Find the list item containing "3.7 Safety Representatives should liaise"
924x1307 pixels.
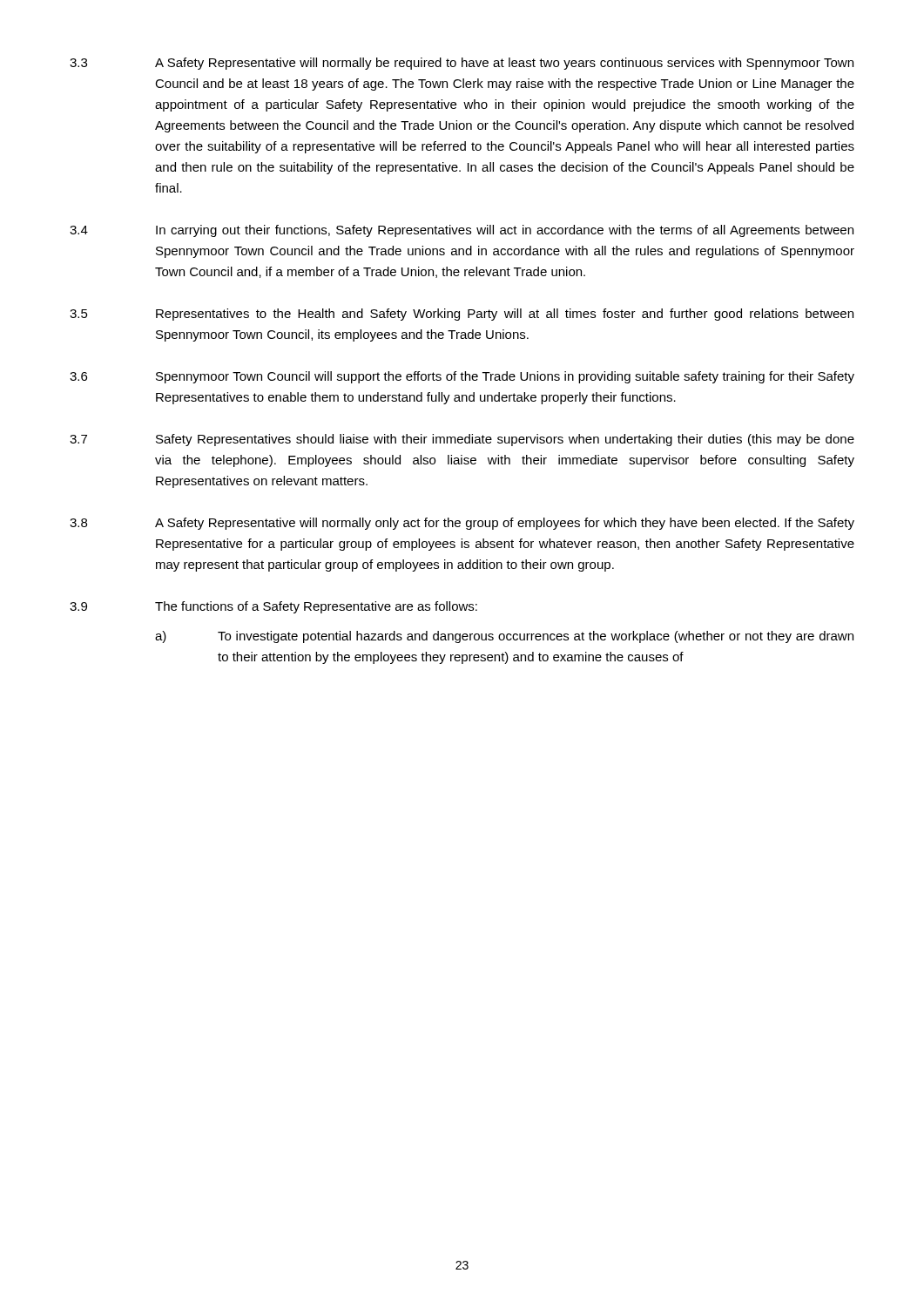(462, 460)
